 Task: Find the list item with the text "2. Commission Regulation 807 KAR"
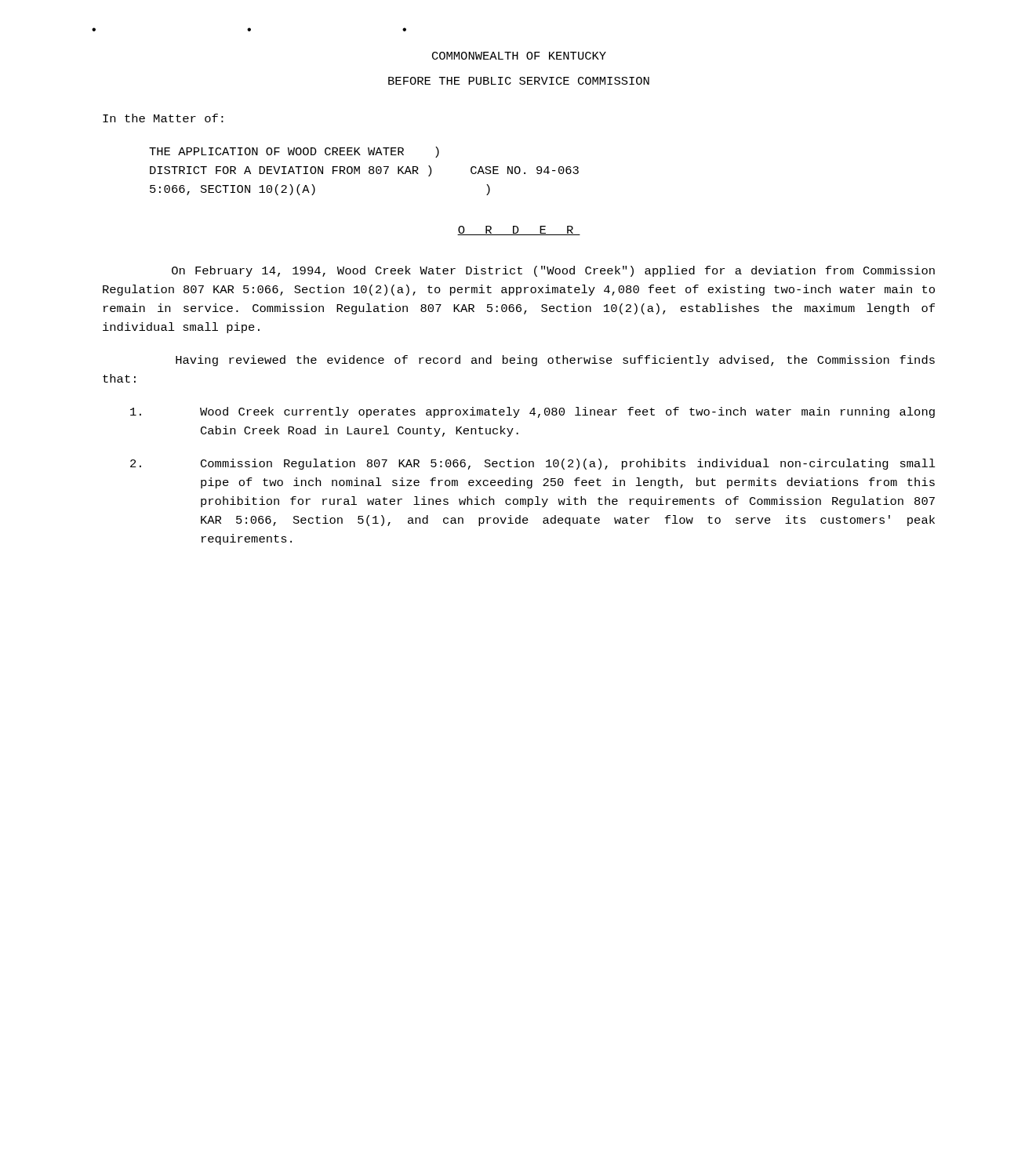(519, 502)
